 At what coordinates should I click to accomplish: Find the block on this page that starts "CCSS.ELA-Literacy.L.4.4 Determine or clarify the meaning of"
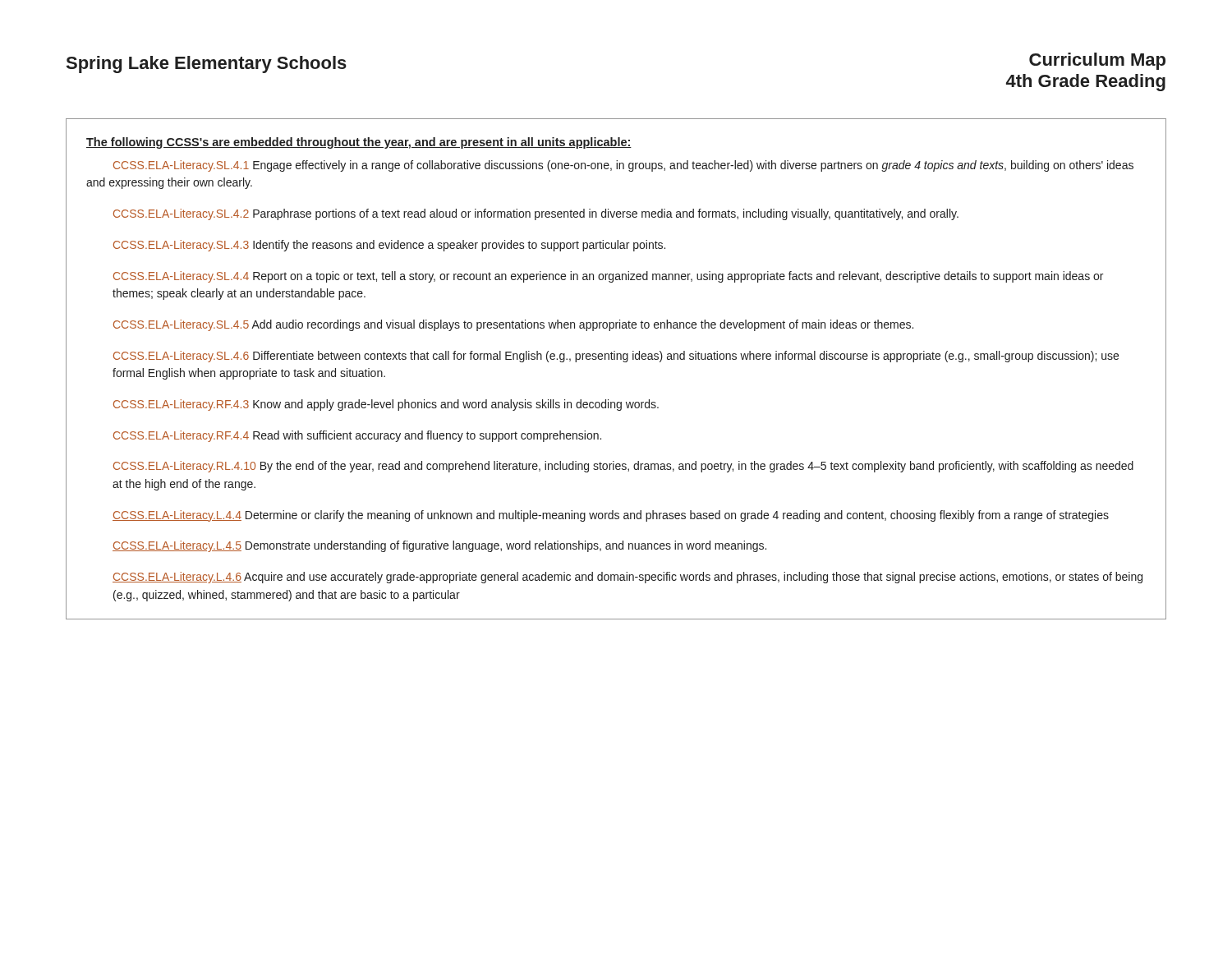point(611,515)
